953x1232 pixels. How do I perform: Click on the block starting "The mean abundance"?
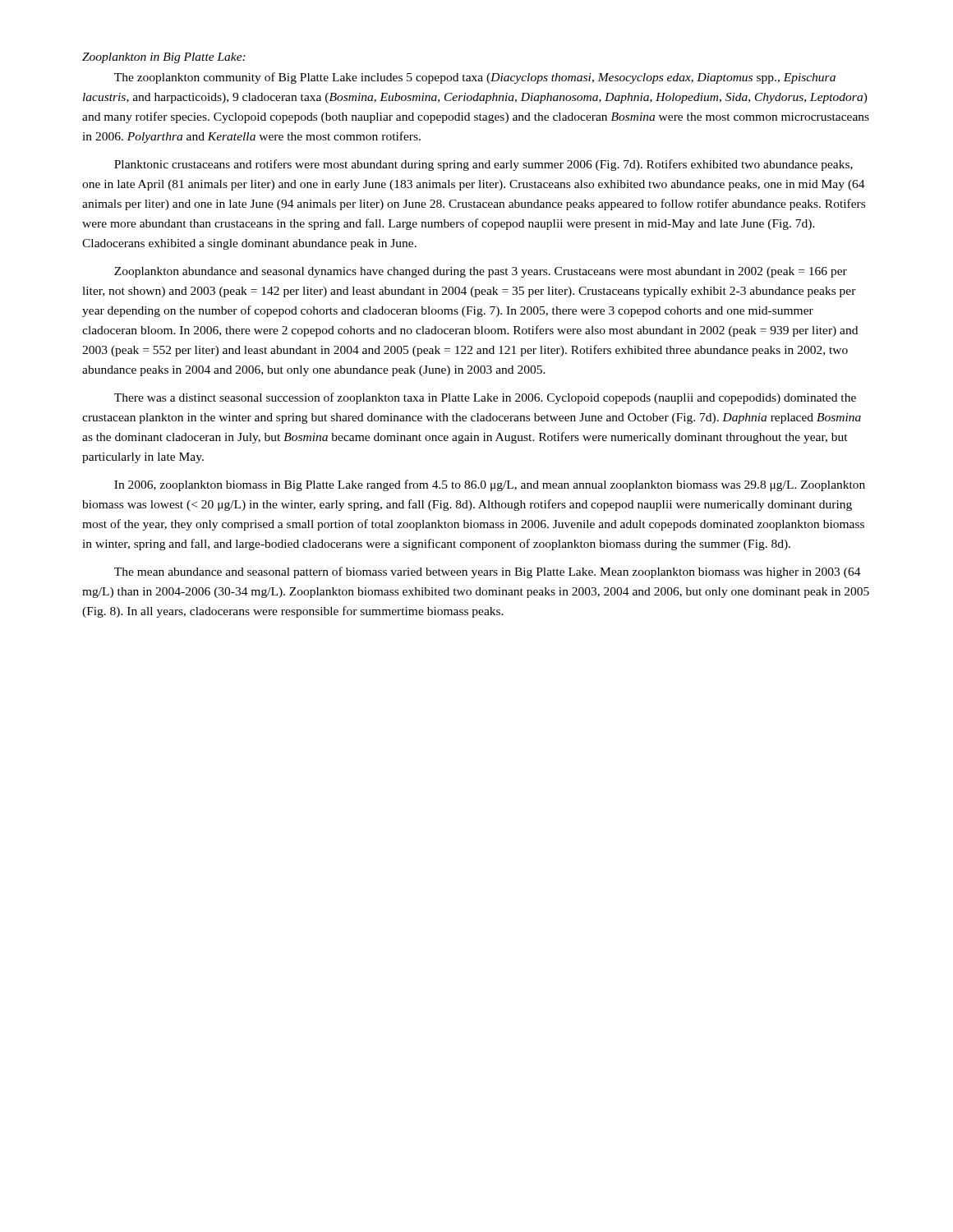[476, 591]
